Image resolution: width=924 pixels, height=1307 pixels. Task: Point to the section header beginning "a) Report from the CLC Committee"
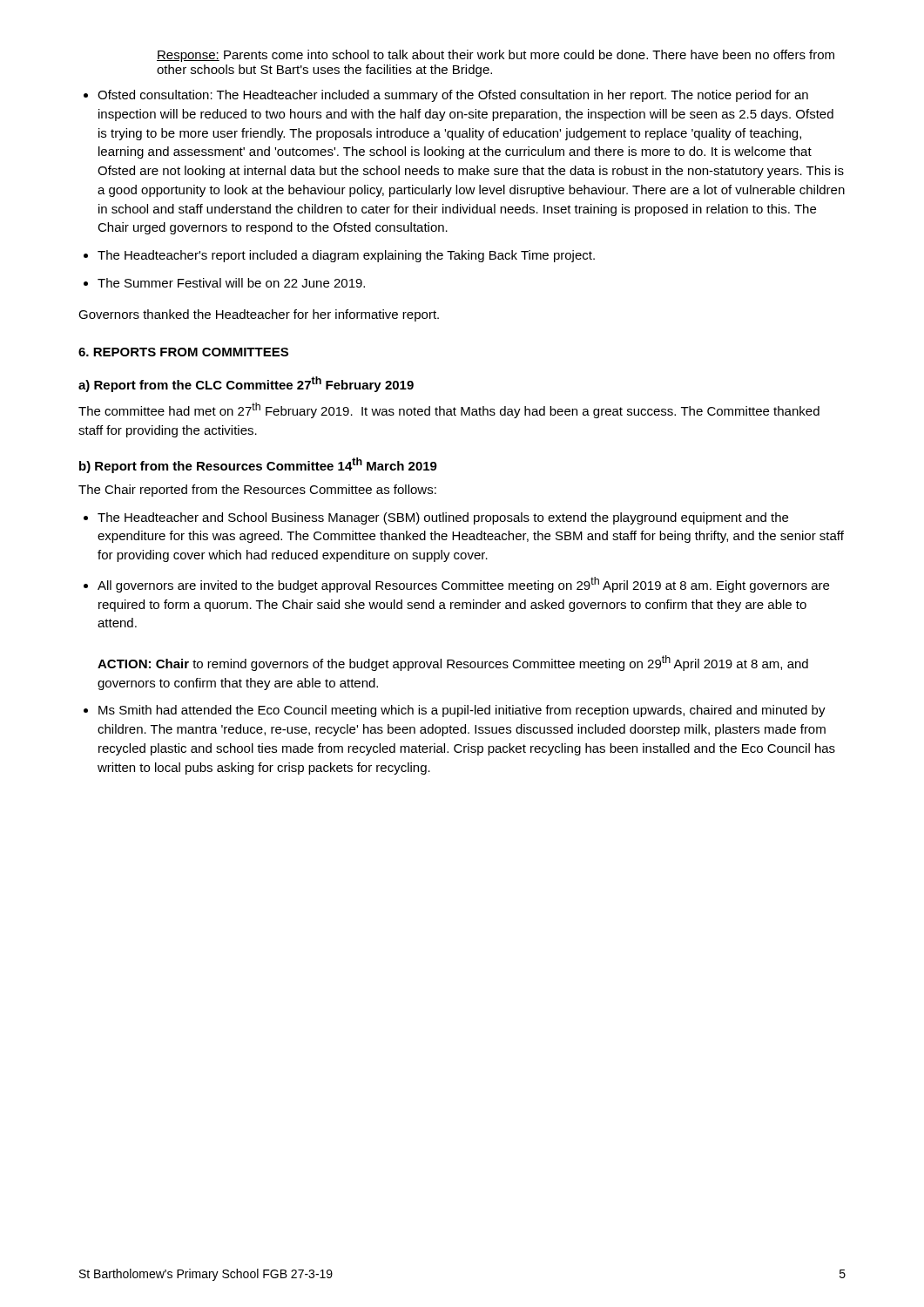[x=246, y=384]
